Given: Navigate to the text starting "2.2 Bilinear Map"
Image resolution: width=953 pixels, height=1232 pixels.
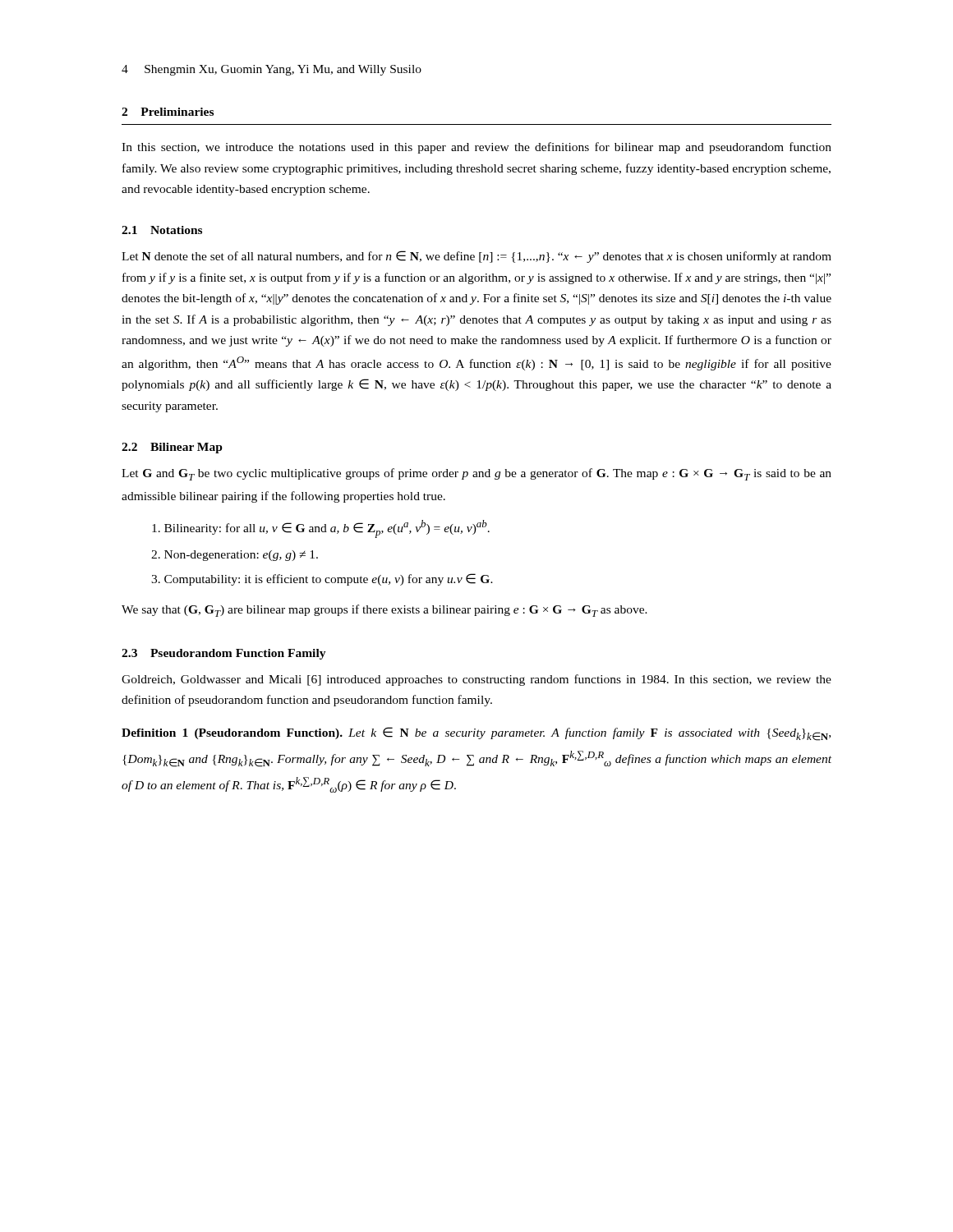Looking at the screenshot, I should point(172,446).
